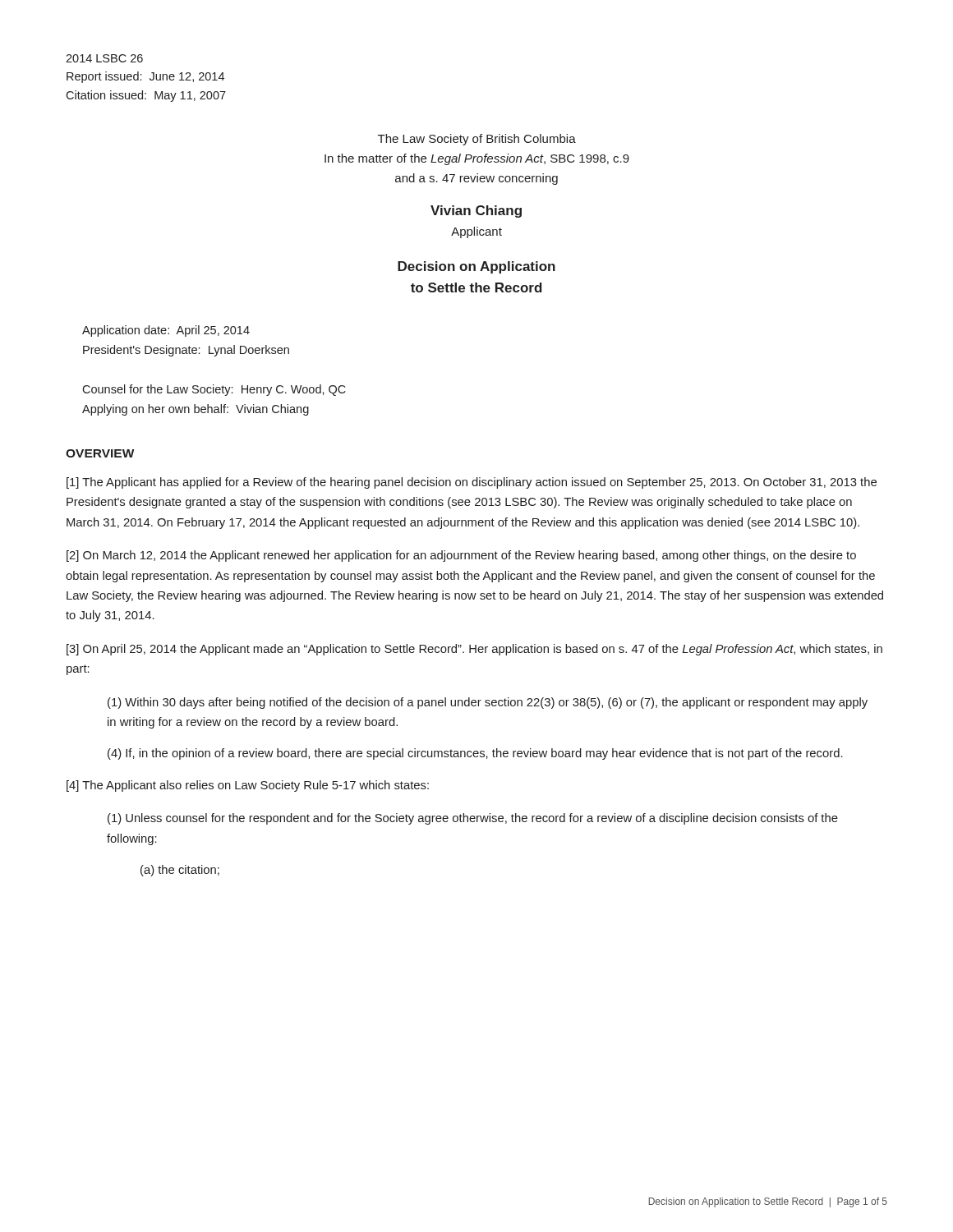Locate the text block with the text "[2] On March 12,"
The width and height of the screenshot is (953, 1232).
[475, 586]
